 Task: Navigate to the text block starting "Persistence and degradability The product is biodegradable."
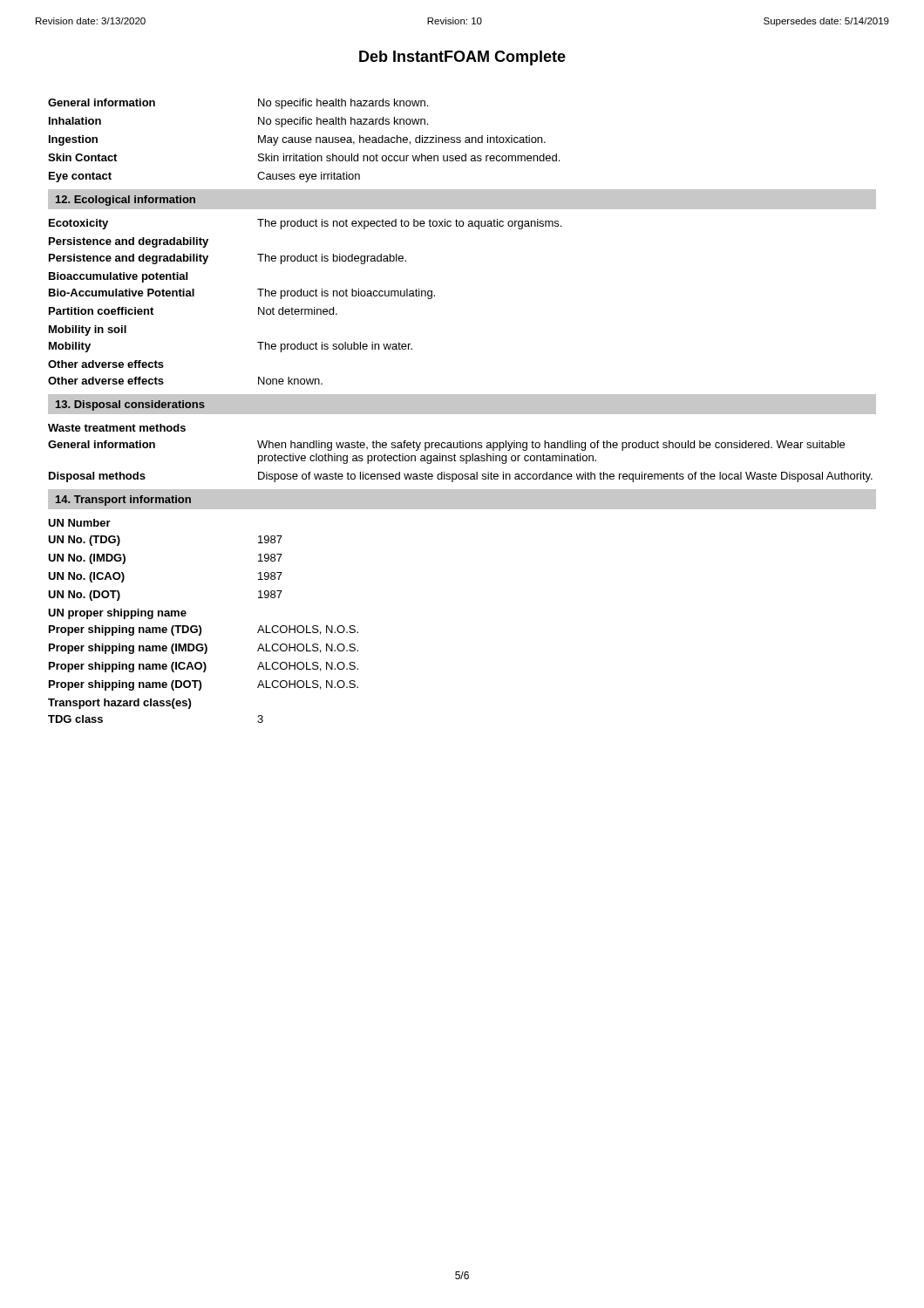pos(130,259)
